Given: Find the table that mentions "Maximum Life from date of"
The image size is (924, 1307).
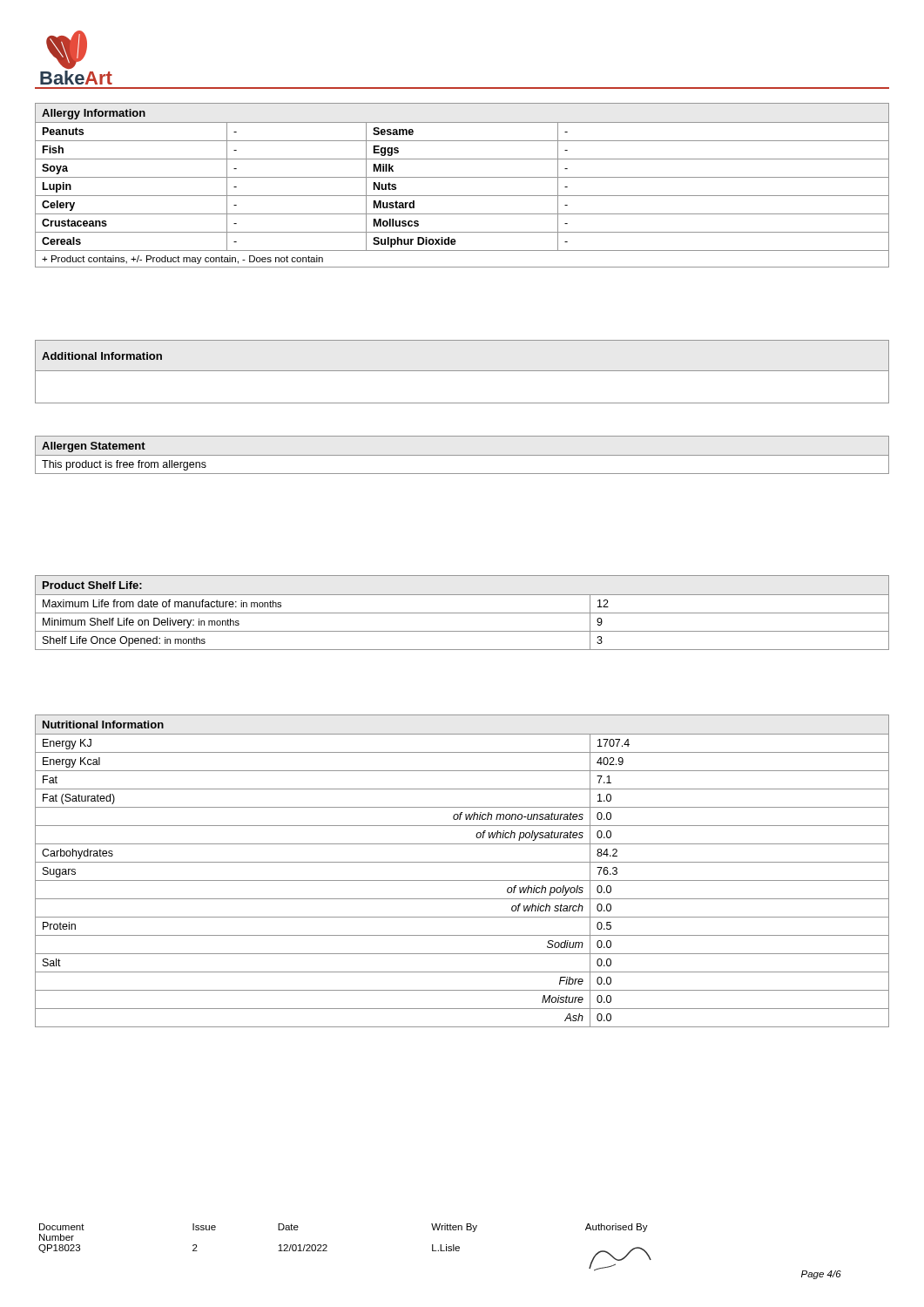Looking at the screenshot, I should (x=462, y=613).
